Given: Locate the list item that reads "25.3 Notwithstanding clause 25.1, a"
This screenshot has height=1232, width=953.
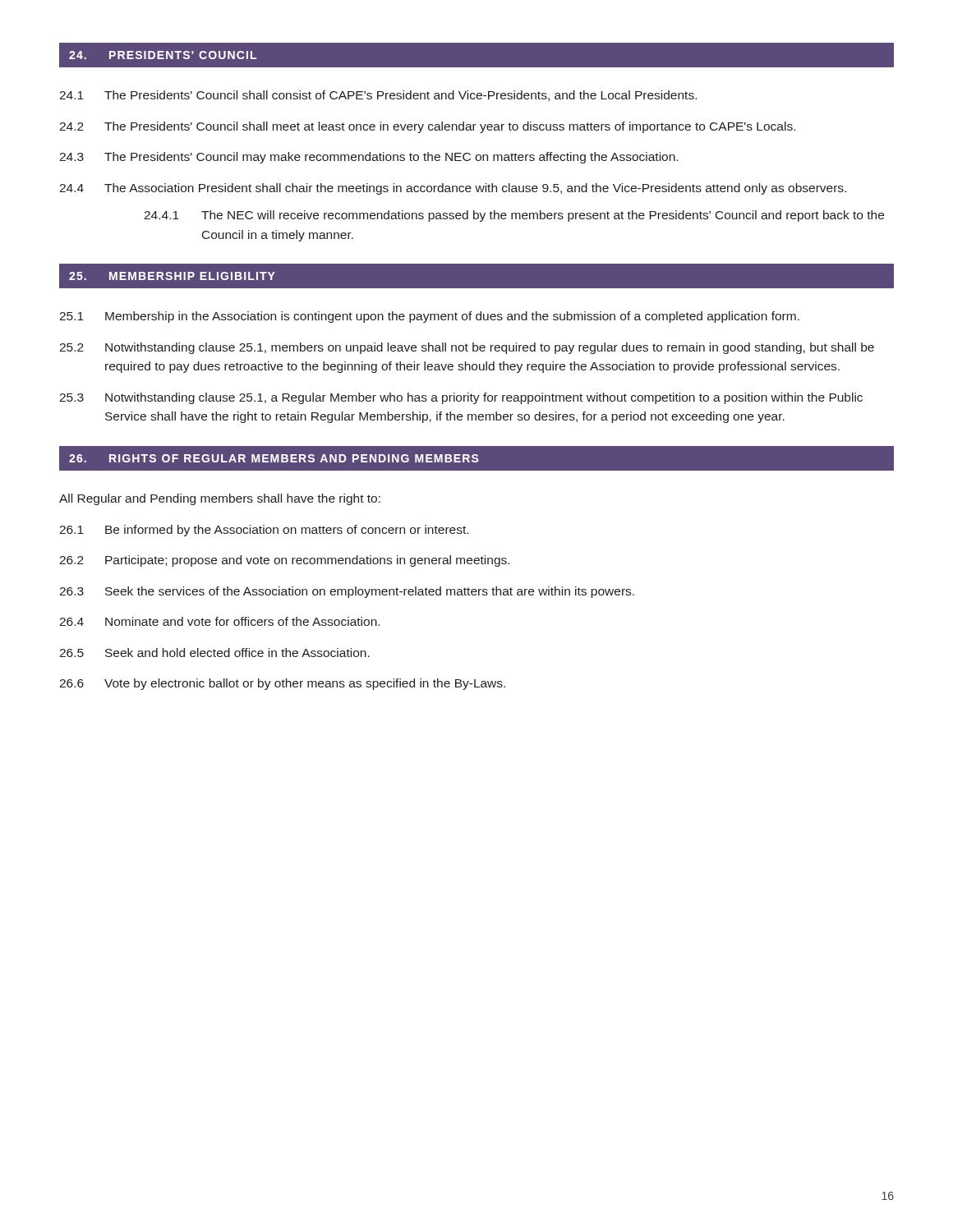Looking at the screenshot, I should coord(476,407).
